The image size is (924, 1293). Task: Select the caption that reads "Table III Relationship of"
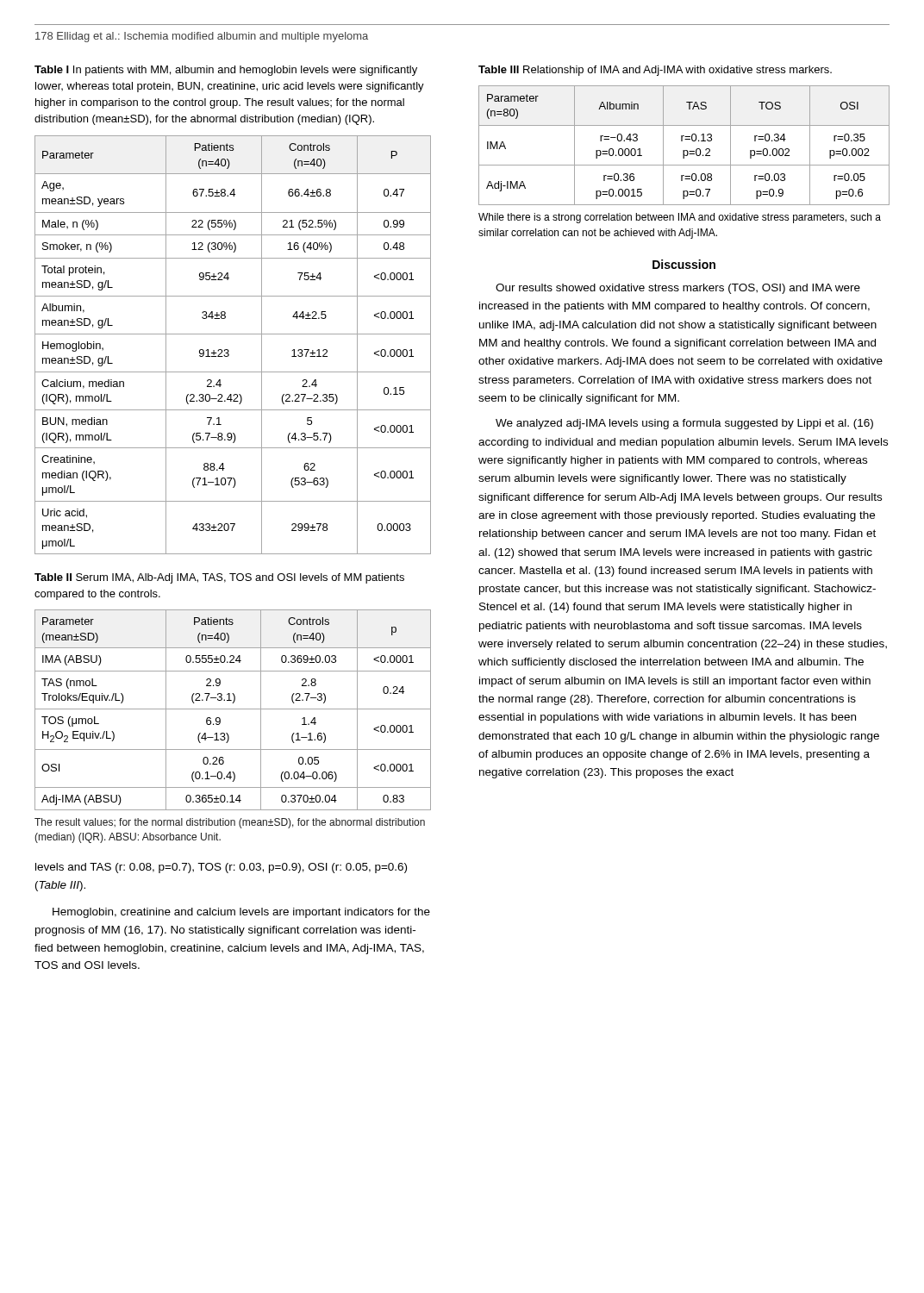pyautogui.click(x=655, y=69)
